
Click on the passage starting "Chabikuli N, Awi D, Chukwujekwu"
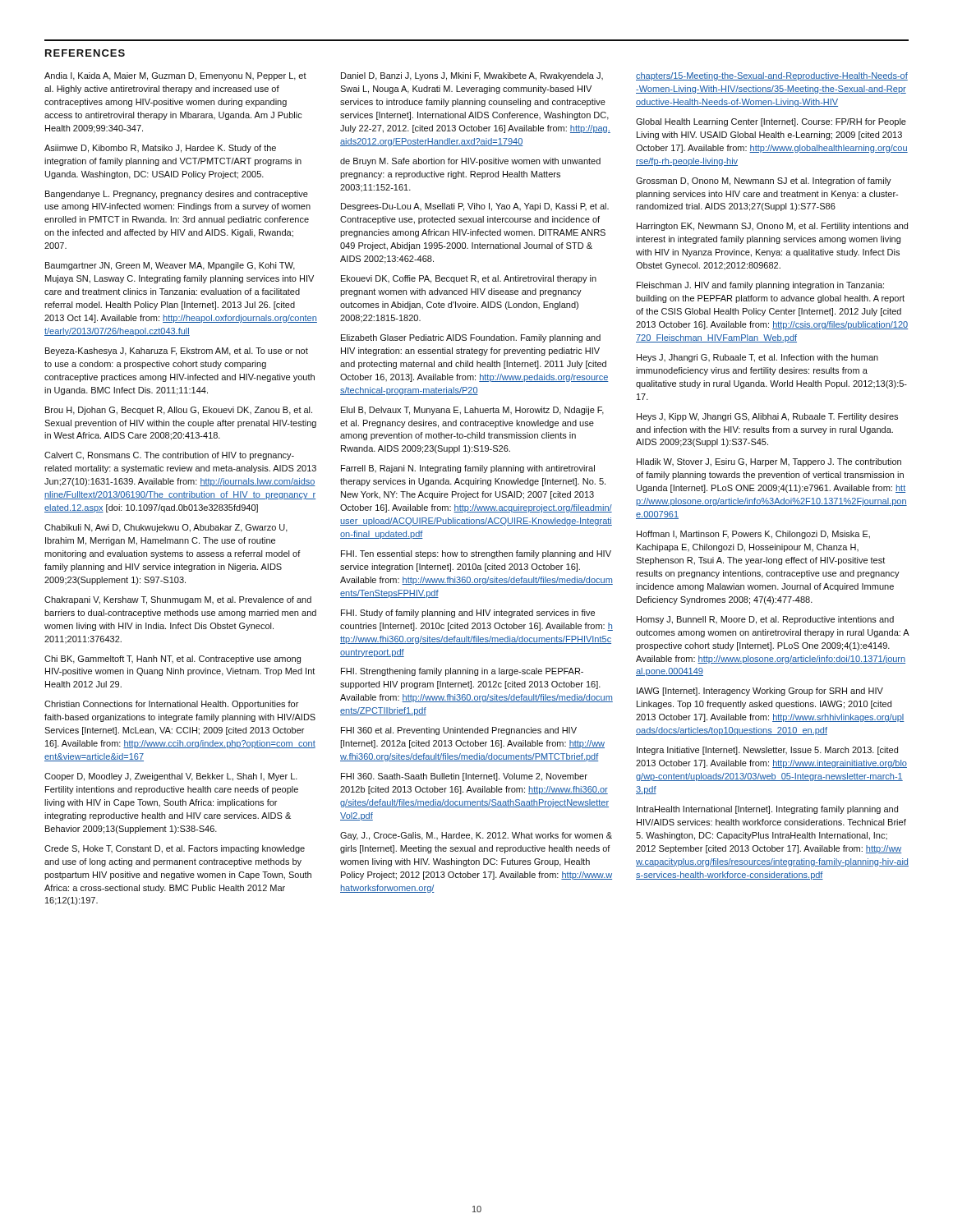pos(172,553)
